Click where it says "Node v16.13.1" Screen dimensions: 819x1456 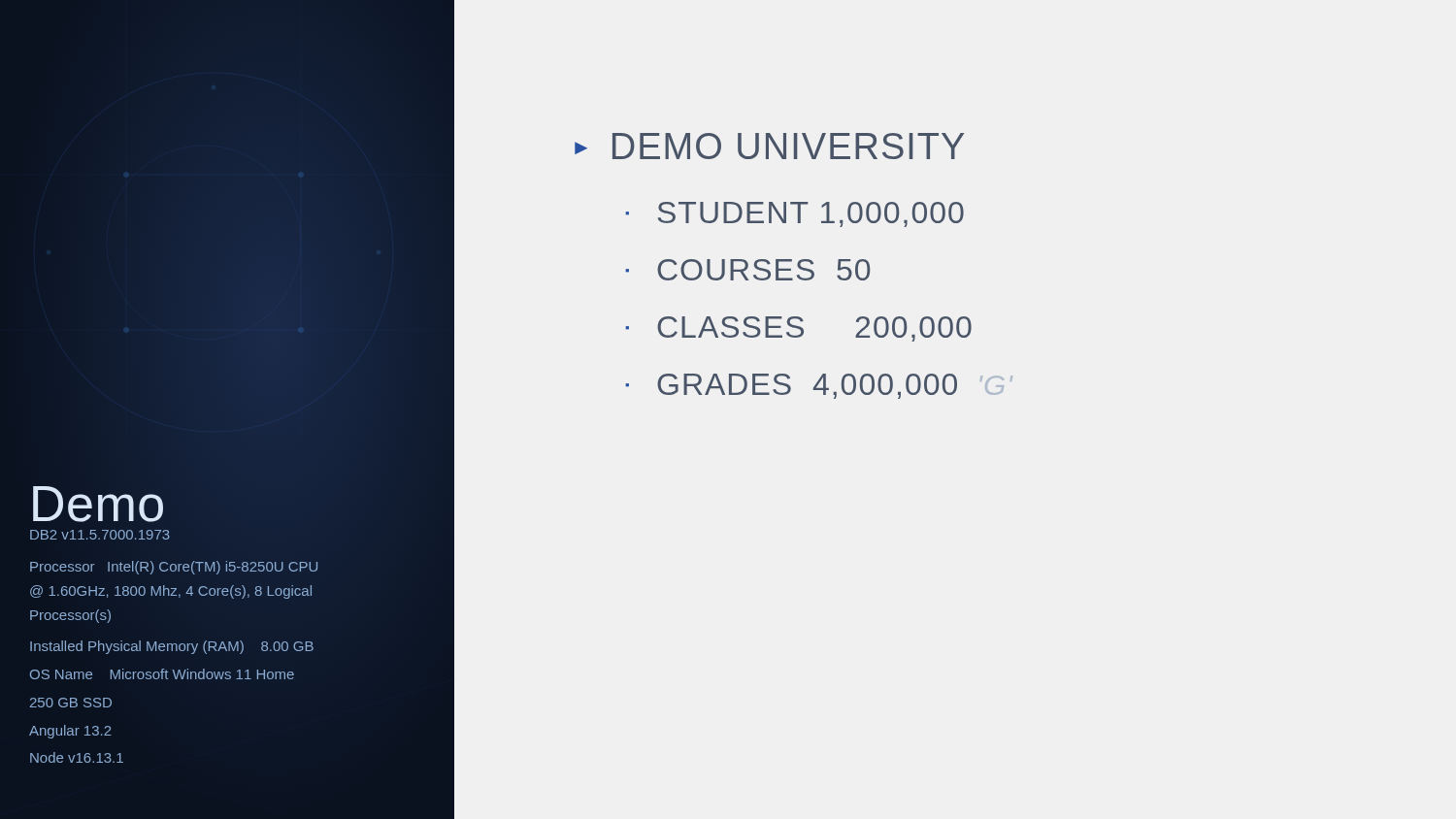coord(77,758)
